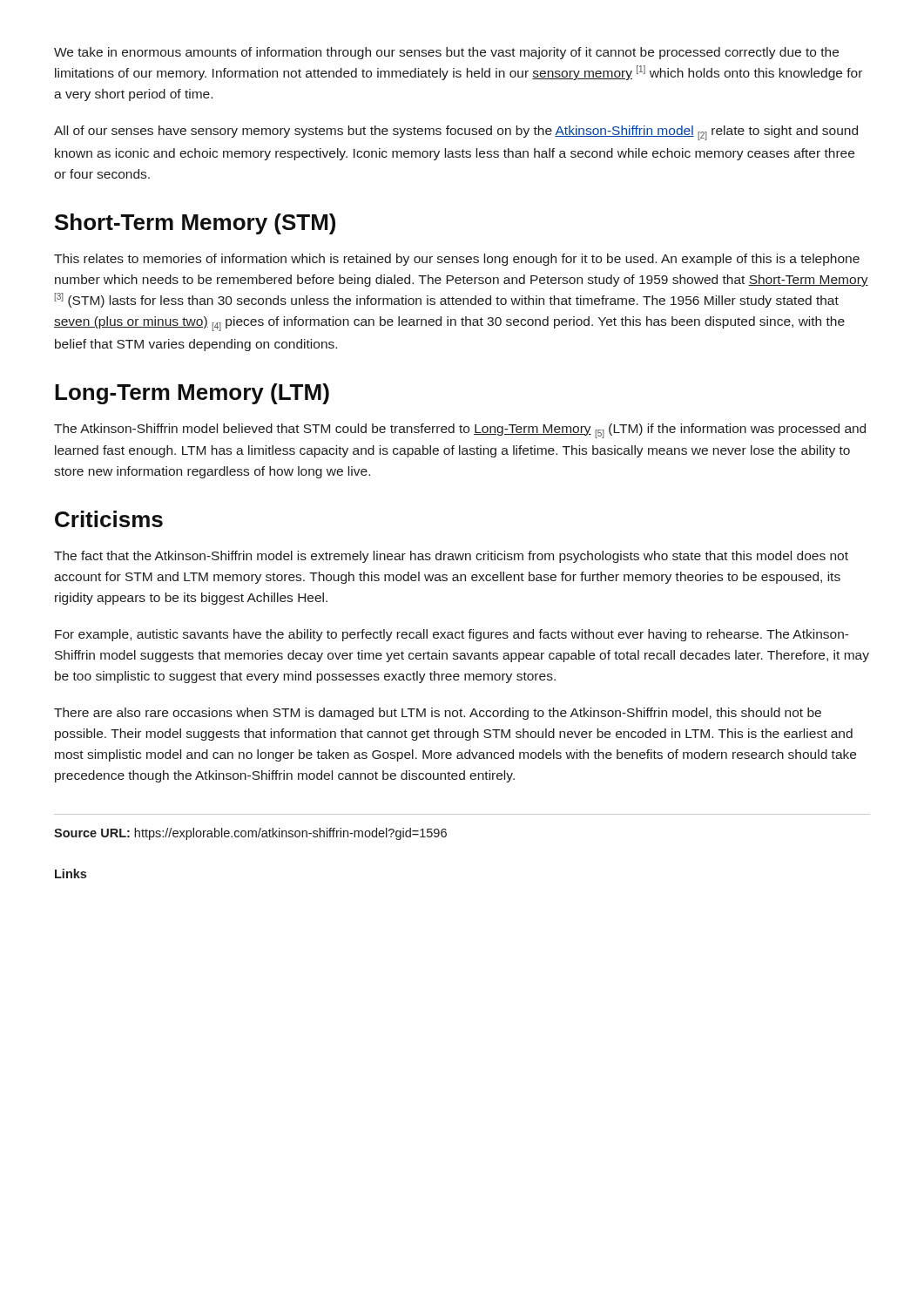Viewport: 924px width, 1307px height.
Task: Navigate to the text block starting "There are also rare occasions when STM is"
Action: [x=455, y=744]
